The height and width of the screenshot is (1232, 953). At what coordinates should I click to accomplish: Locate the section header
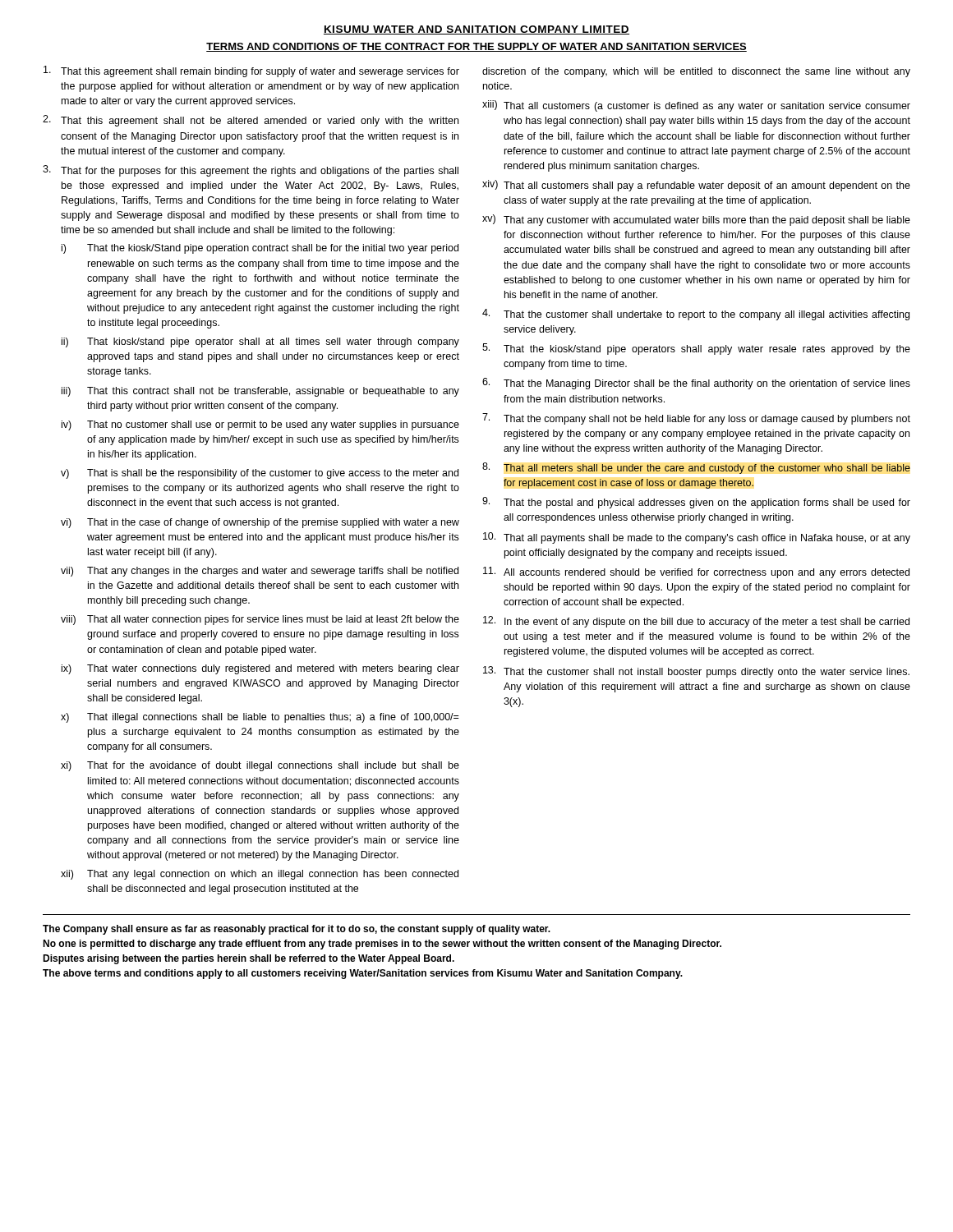coord(476,46)
